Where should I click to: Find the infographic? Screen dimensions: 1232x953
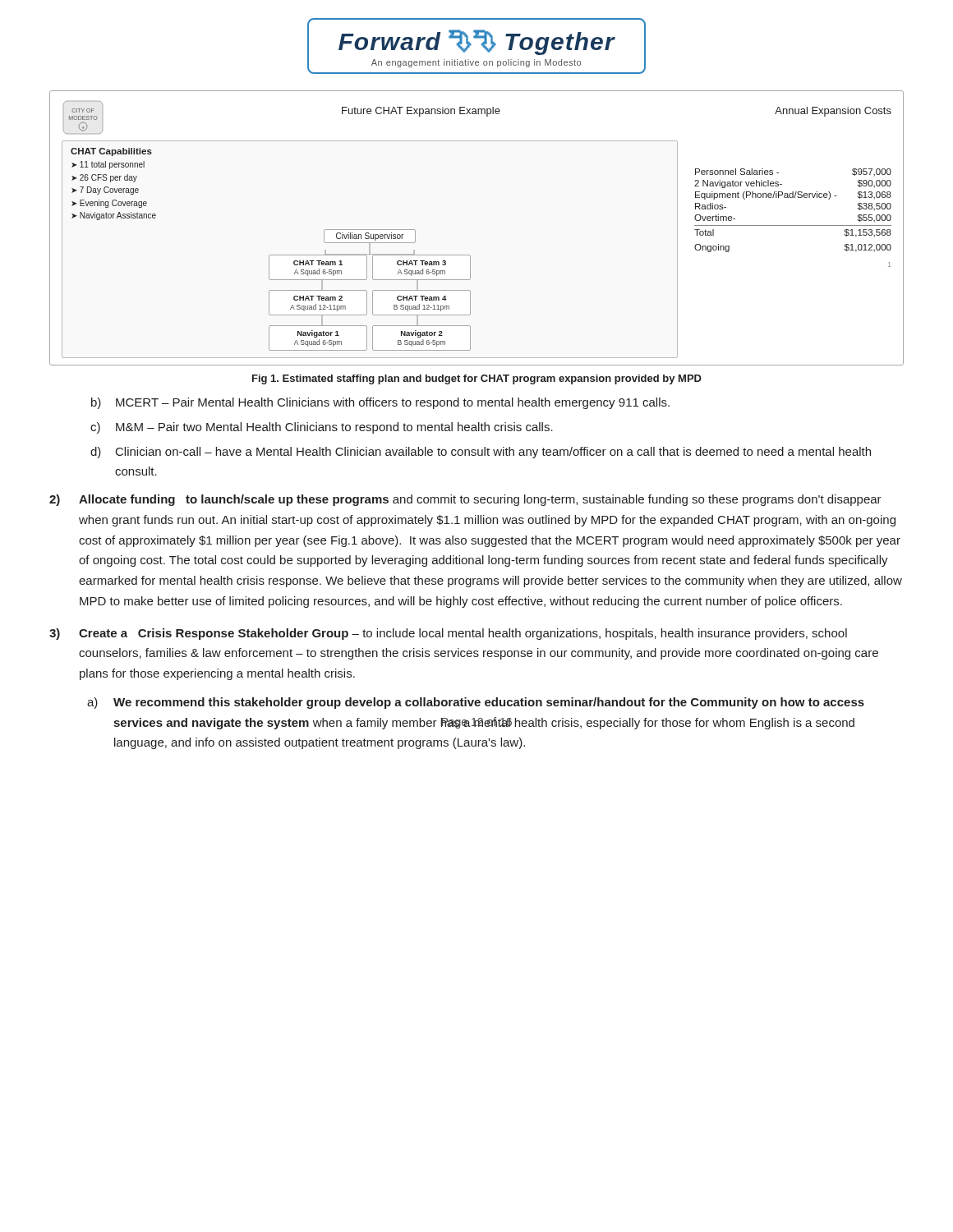pyautogui.click(x=476, y=228)
